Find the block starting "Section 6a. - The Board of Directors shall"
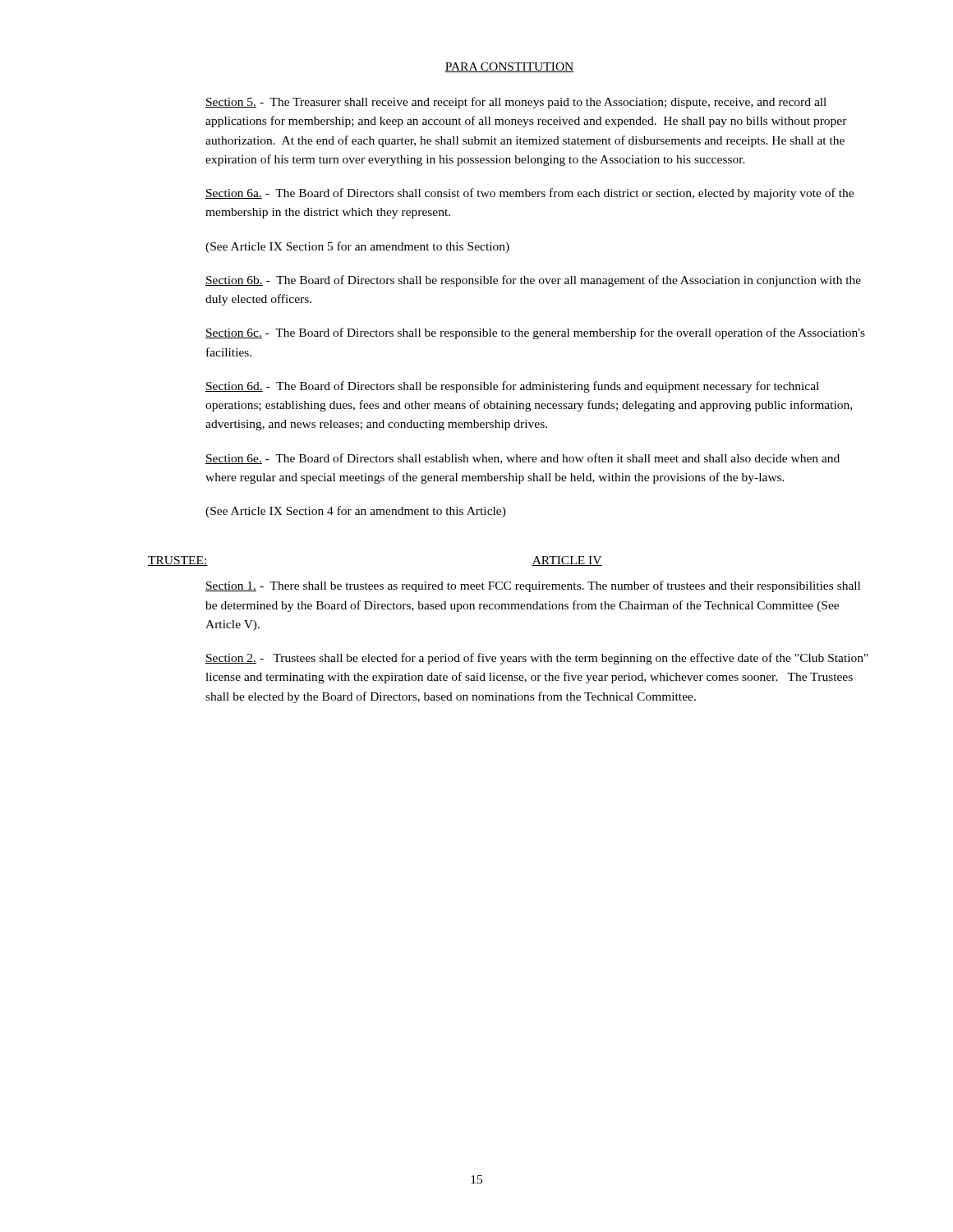The width and height of the screenshot is (953, 1232). point(530,202)
